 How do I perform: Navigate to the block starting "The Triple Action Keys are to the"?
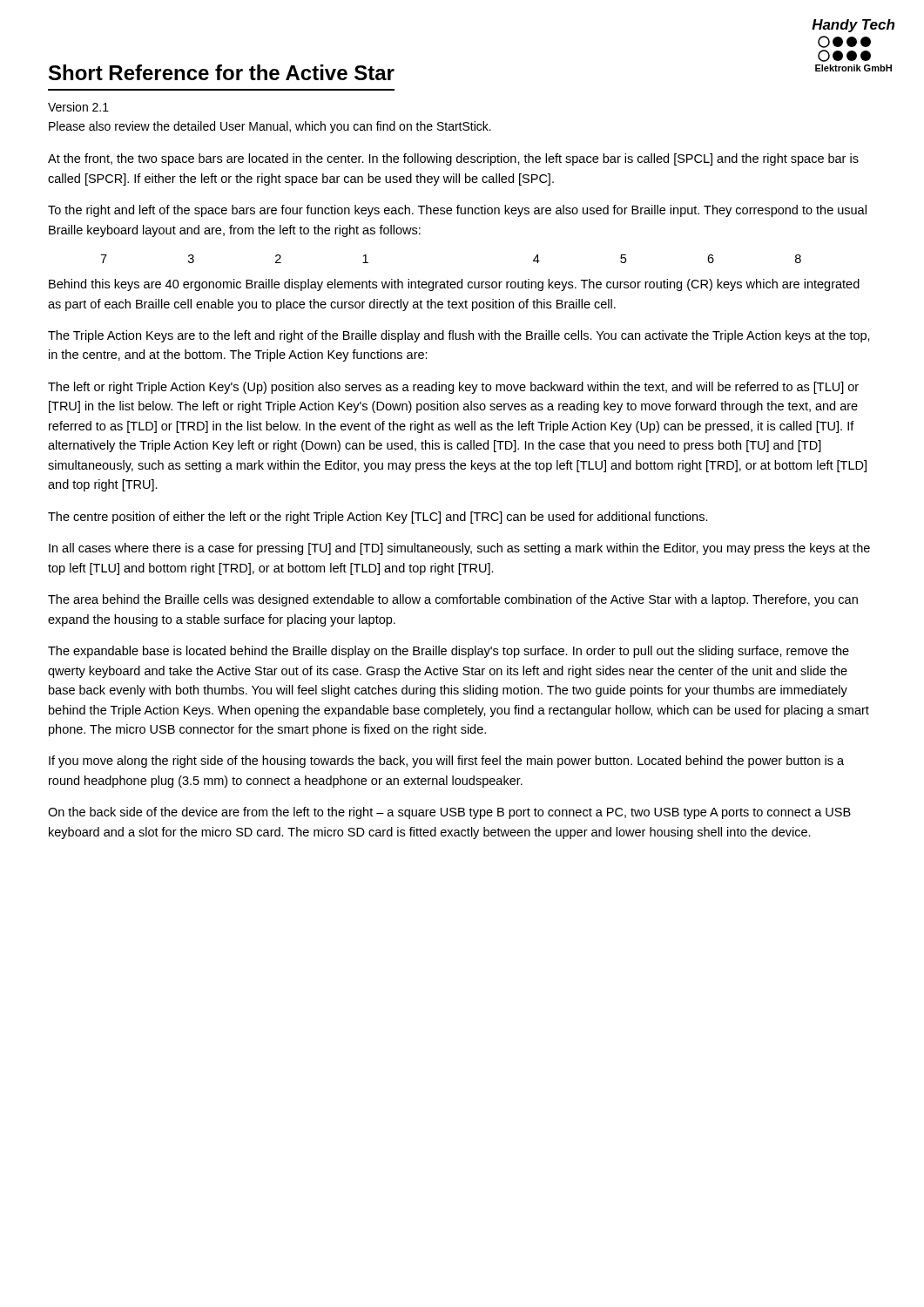click(459, 345)
